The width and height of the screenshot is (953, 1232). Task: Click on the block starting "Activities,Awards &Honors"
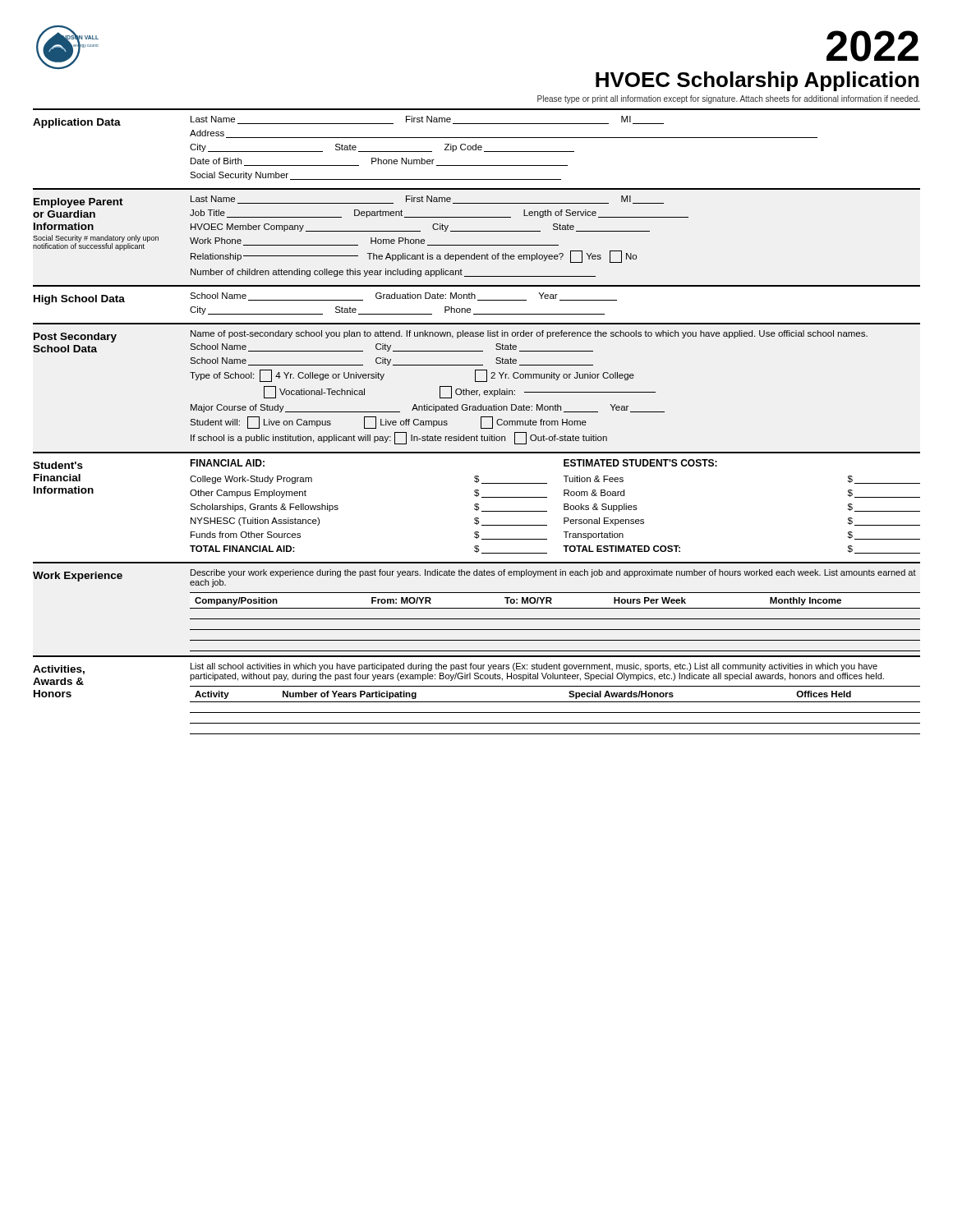pyautogui.click(x=59, y=681)
